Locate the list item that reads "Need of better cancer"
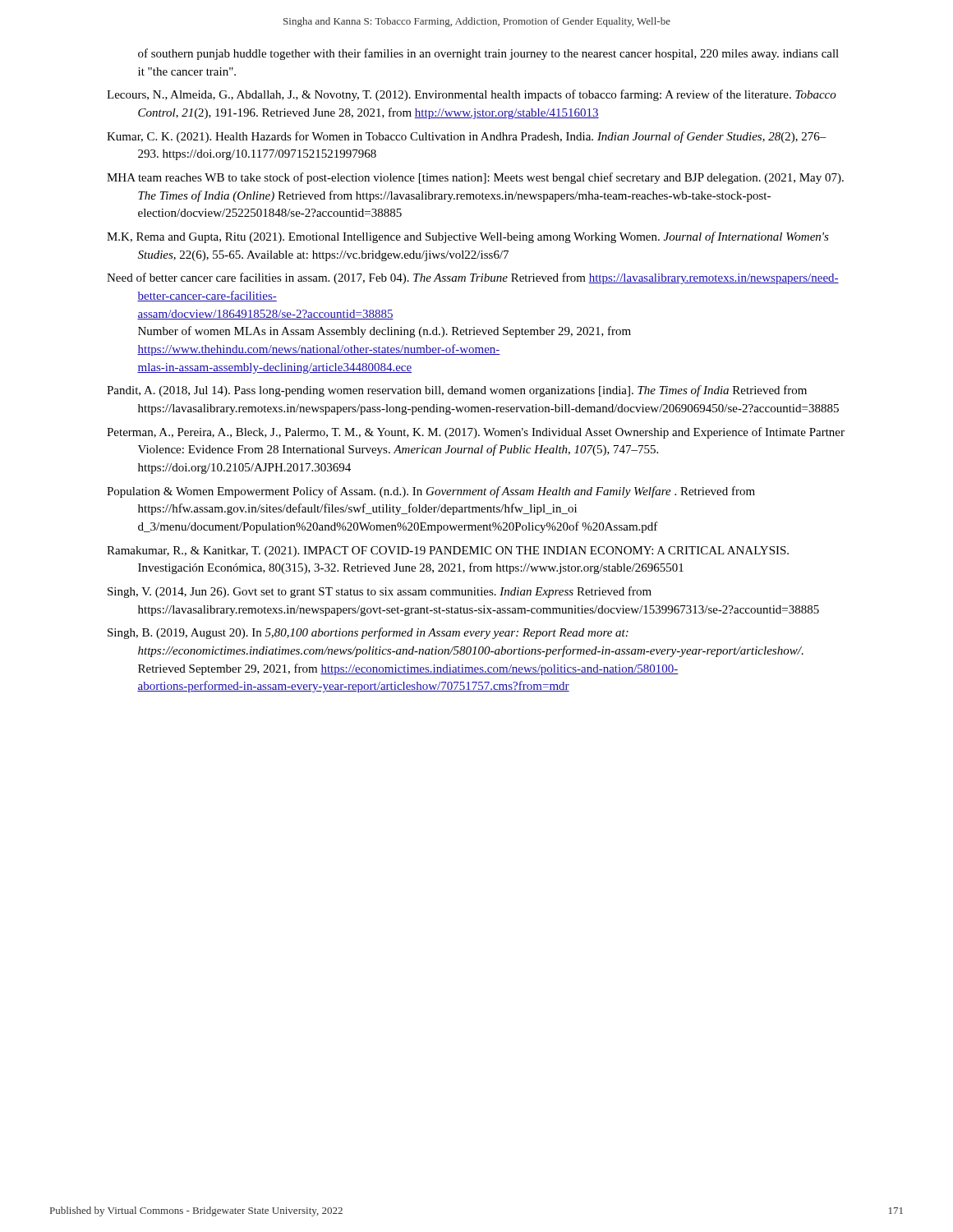 coord(473,322)
